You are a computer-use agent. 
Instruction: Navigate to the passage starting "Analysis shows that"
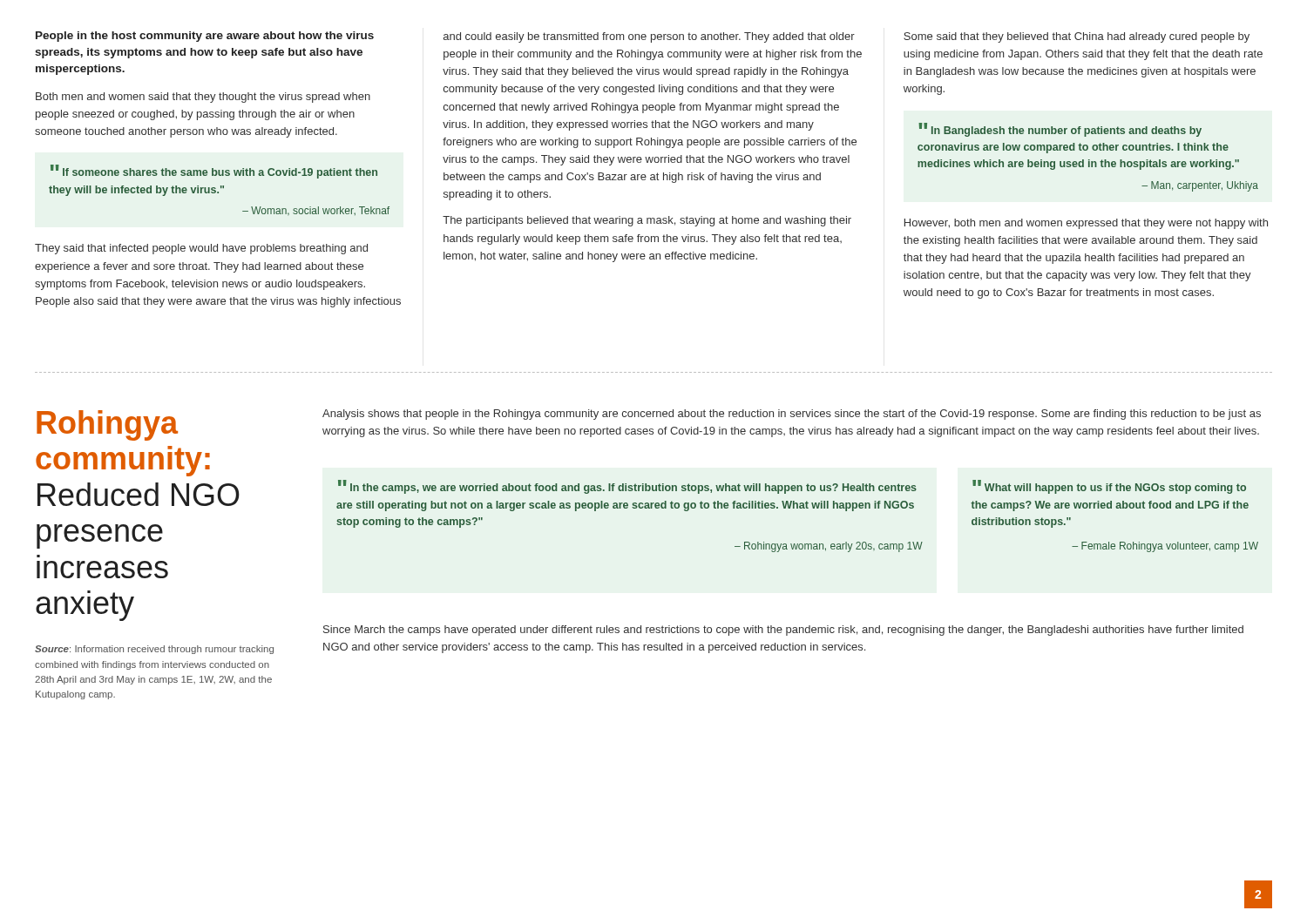tap(797, 422)
